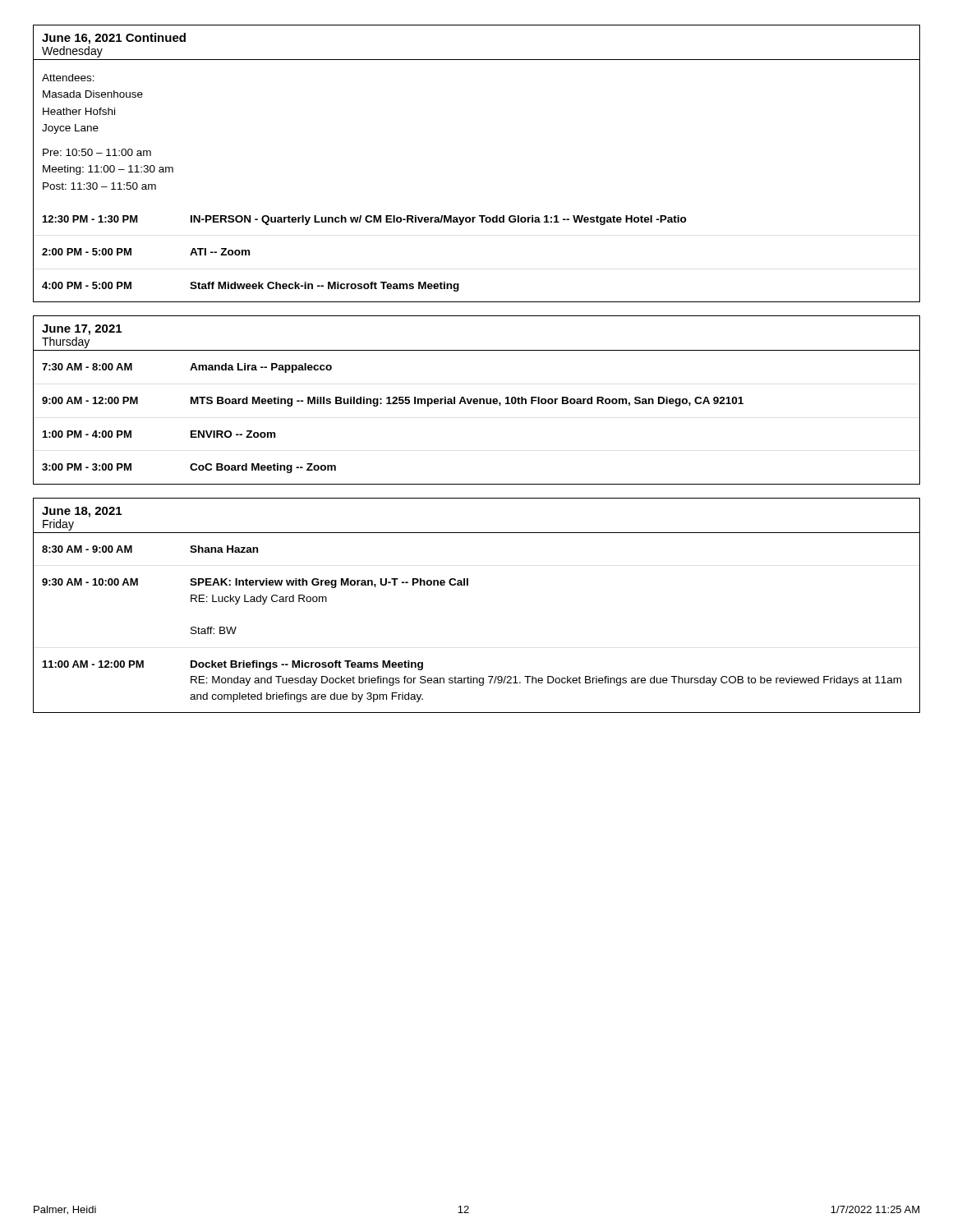
Task: Point to the section header beginning "June 18, 2021"
Action: pos(82,517)
